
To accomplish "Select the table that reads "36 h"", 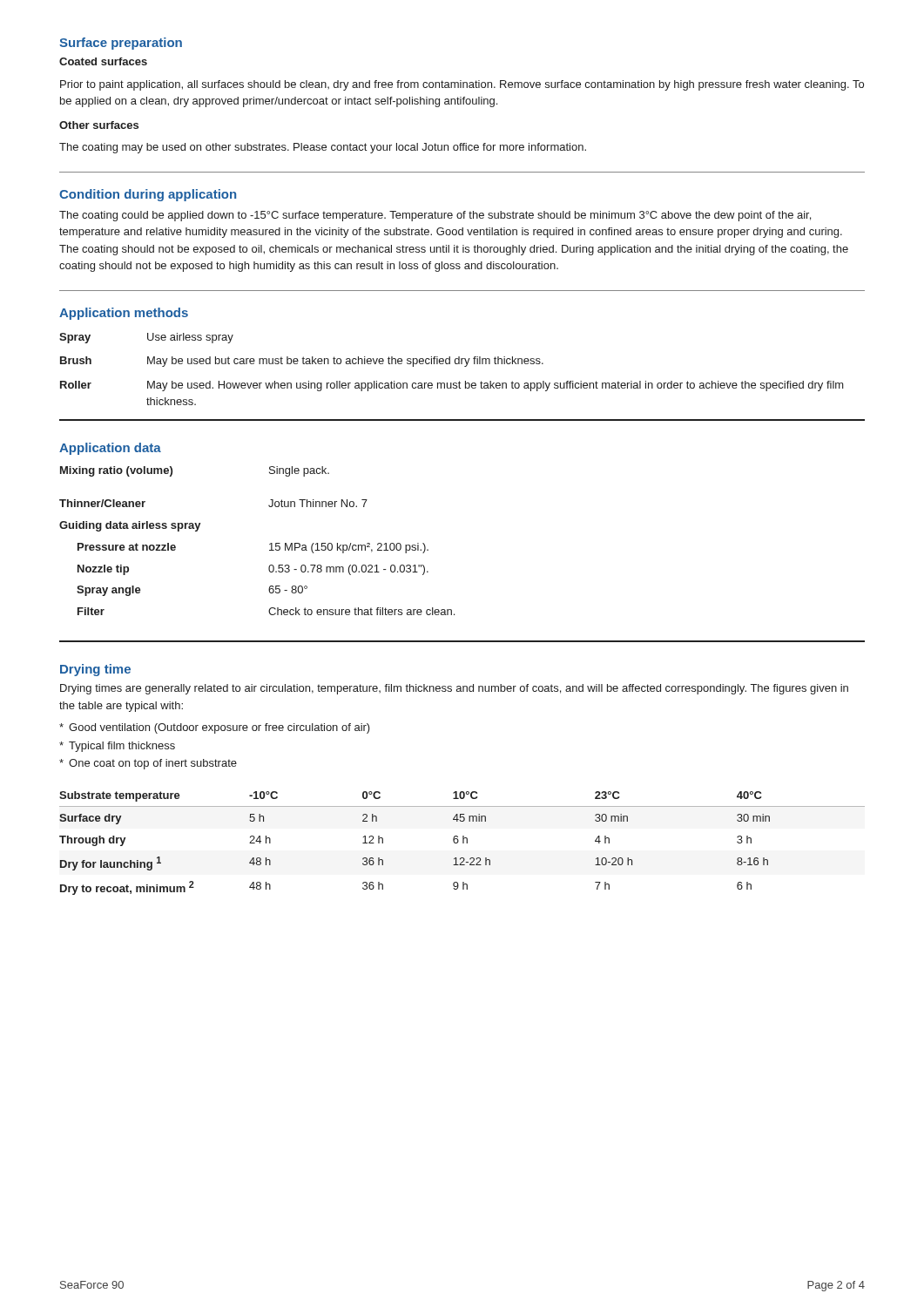I will coord(462,842).
